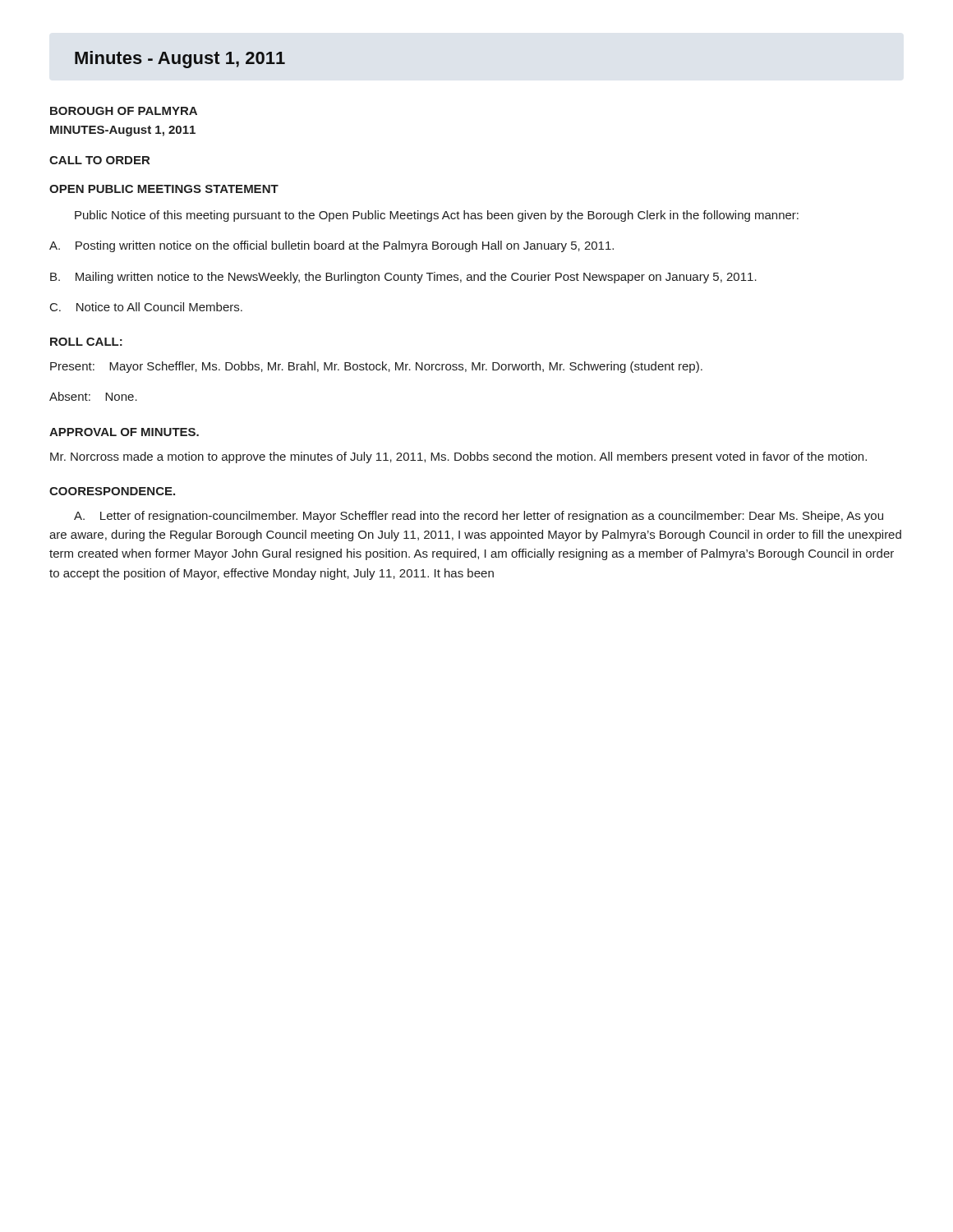Click on the block starting "APPROVAL OF MINUTES."
The image size is (953, 1232).
click(124, 432)
